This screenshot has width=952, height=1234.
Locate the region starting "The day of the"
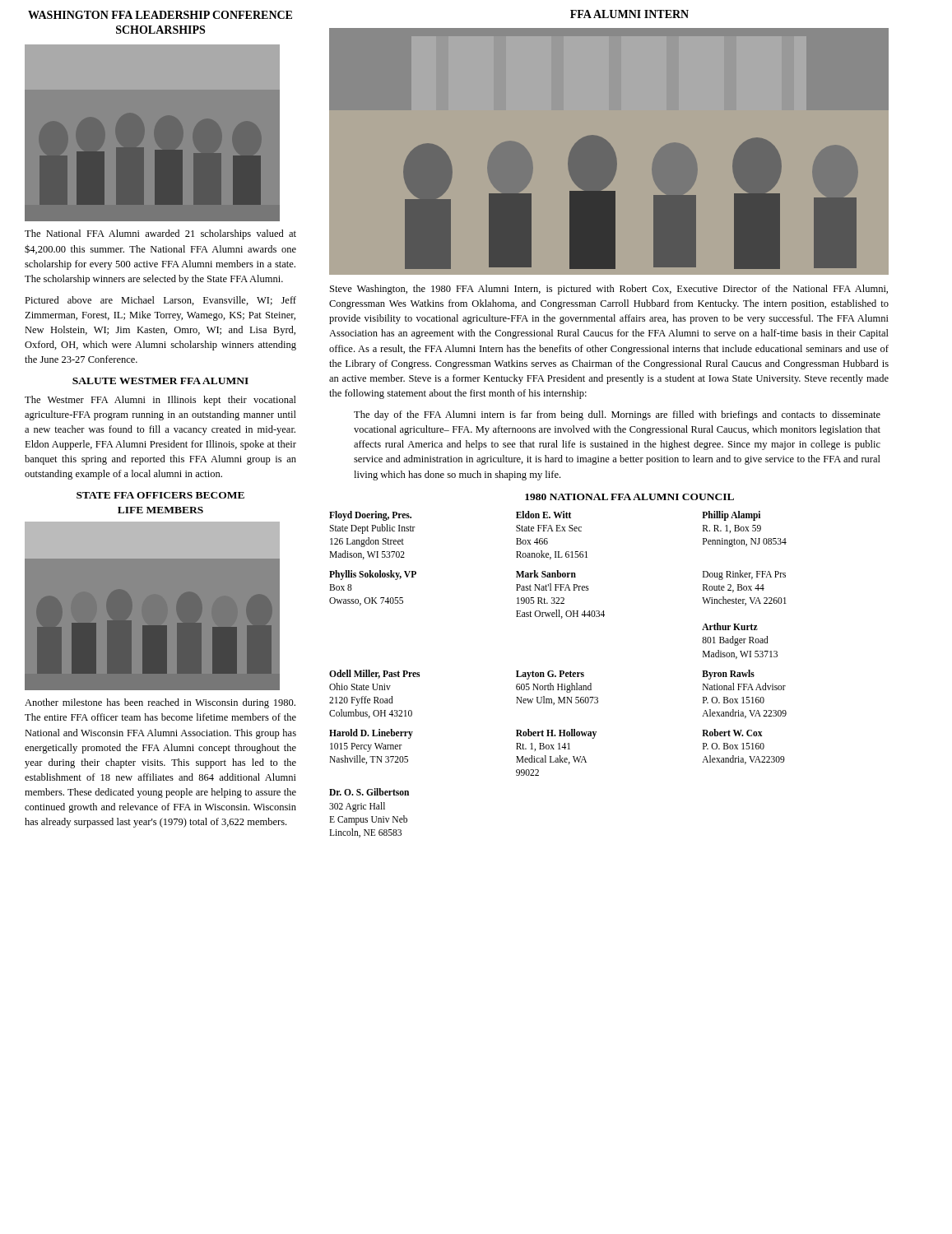617,444
